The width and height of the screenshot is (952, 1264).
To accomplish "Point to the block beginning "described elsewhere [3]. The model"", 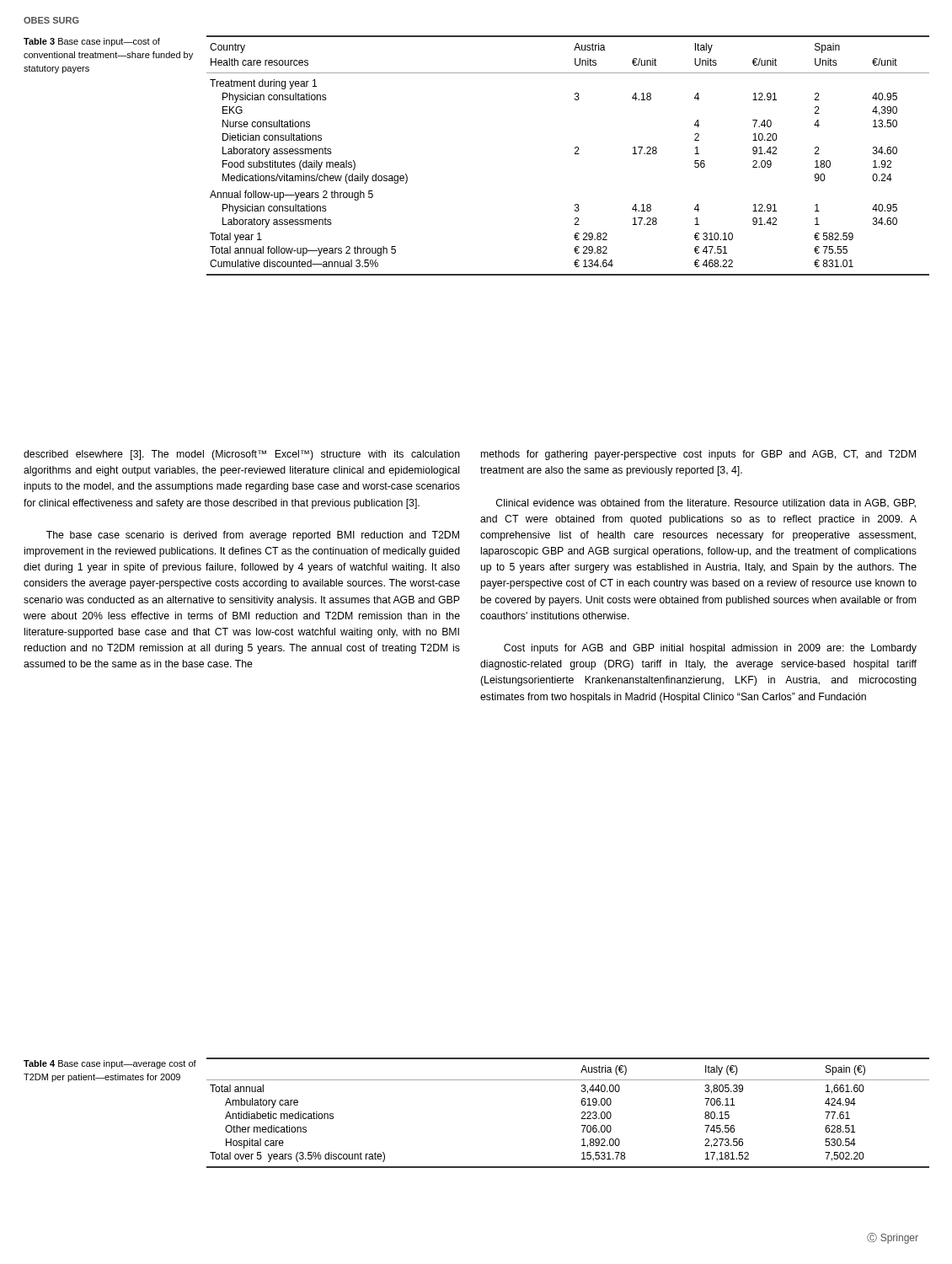I will [x=242, y=559].
